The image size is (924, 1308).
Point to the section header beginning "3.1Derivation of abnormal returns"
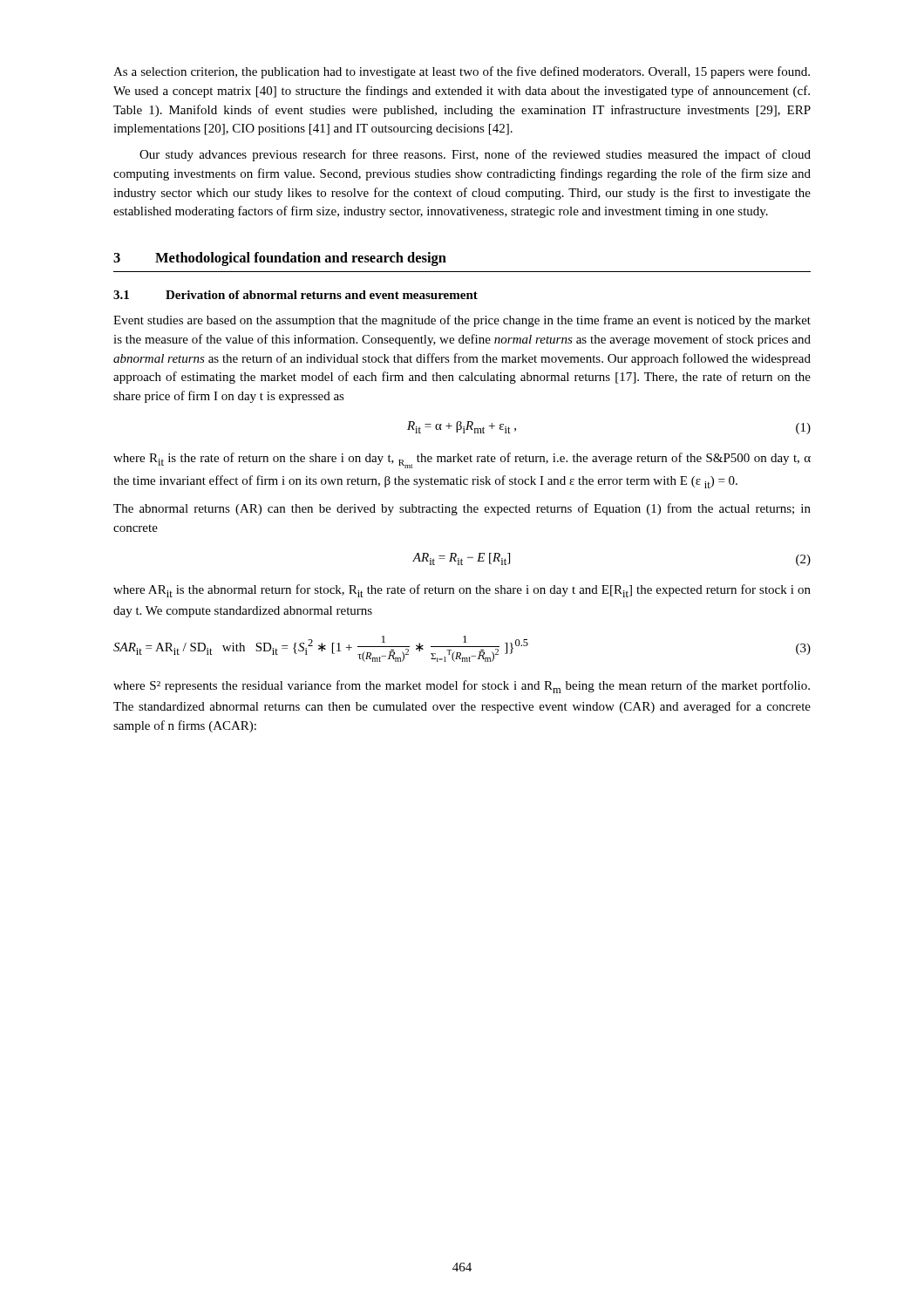(295, 295)
